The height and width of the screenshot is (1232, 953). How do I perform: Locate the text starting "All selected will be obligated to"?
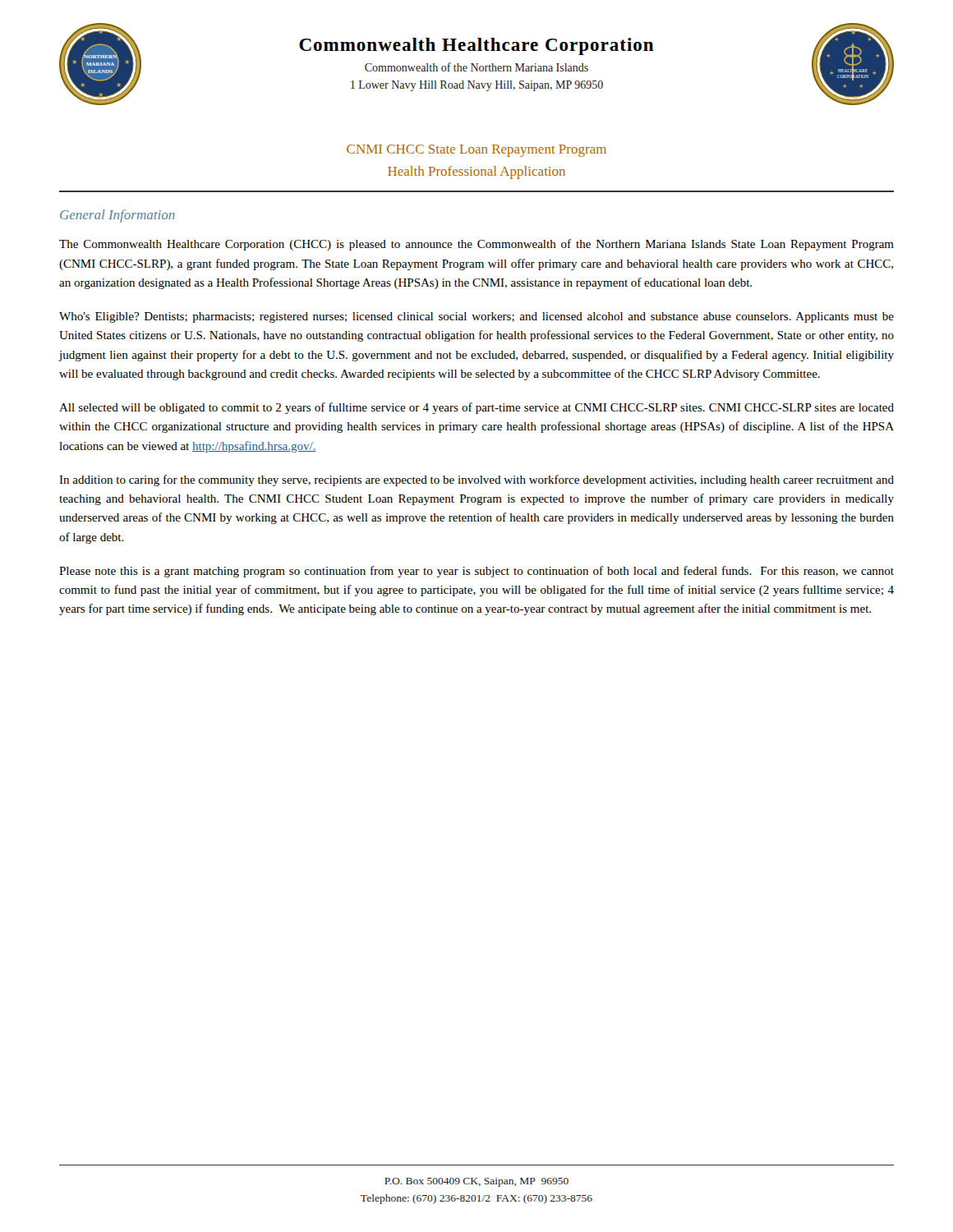(476, 427)
